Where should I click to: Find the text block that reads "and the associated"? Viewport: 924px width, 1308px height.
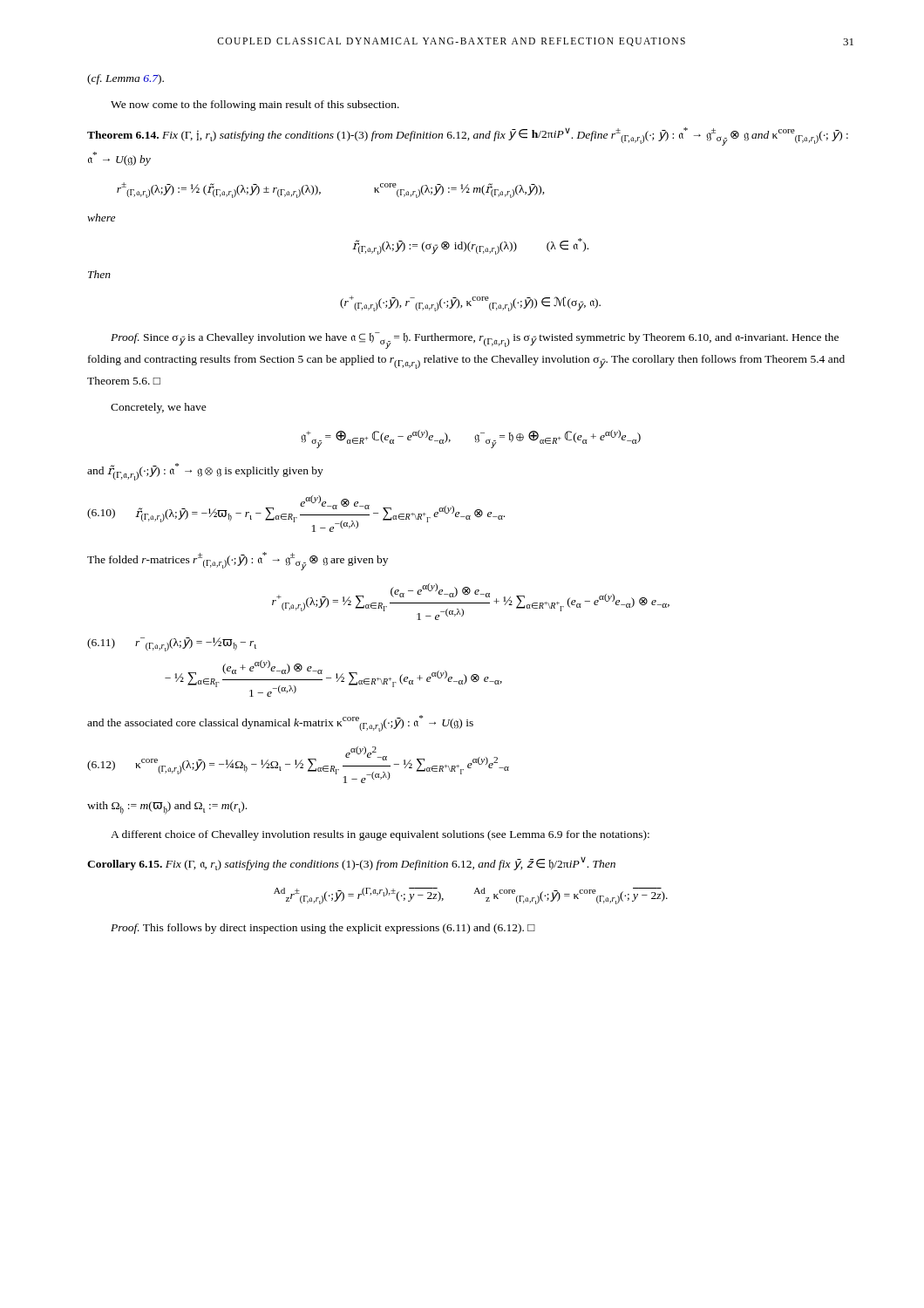(x=280, y=723)
